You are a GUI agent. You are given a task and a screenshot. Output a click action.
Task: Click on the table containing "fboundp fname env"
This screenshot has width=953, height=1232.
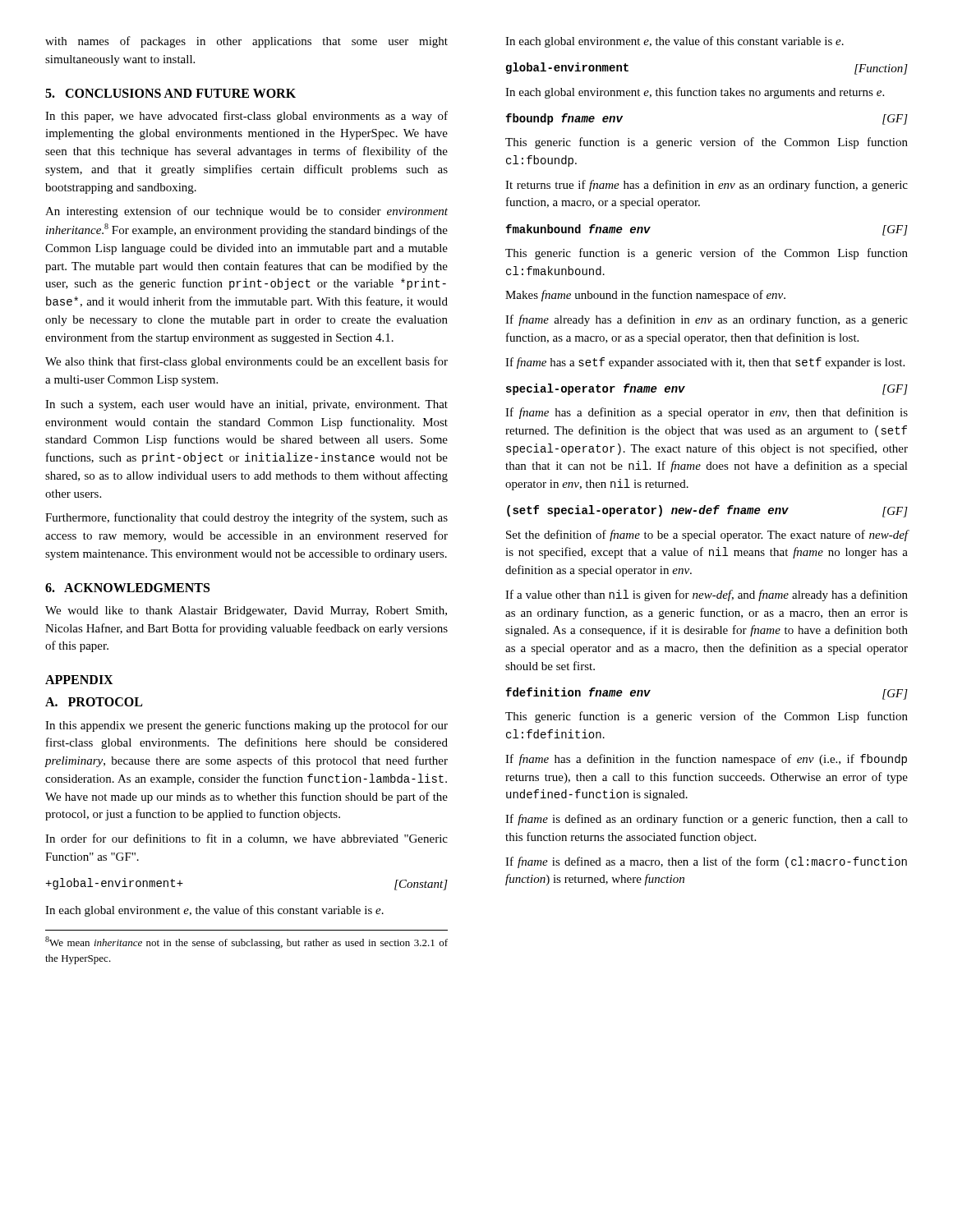(707, 119)
